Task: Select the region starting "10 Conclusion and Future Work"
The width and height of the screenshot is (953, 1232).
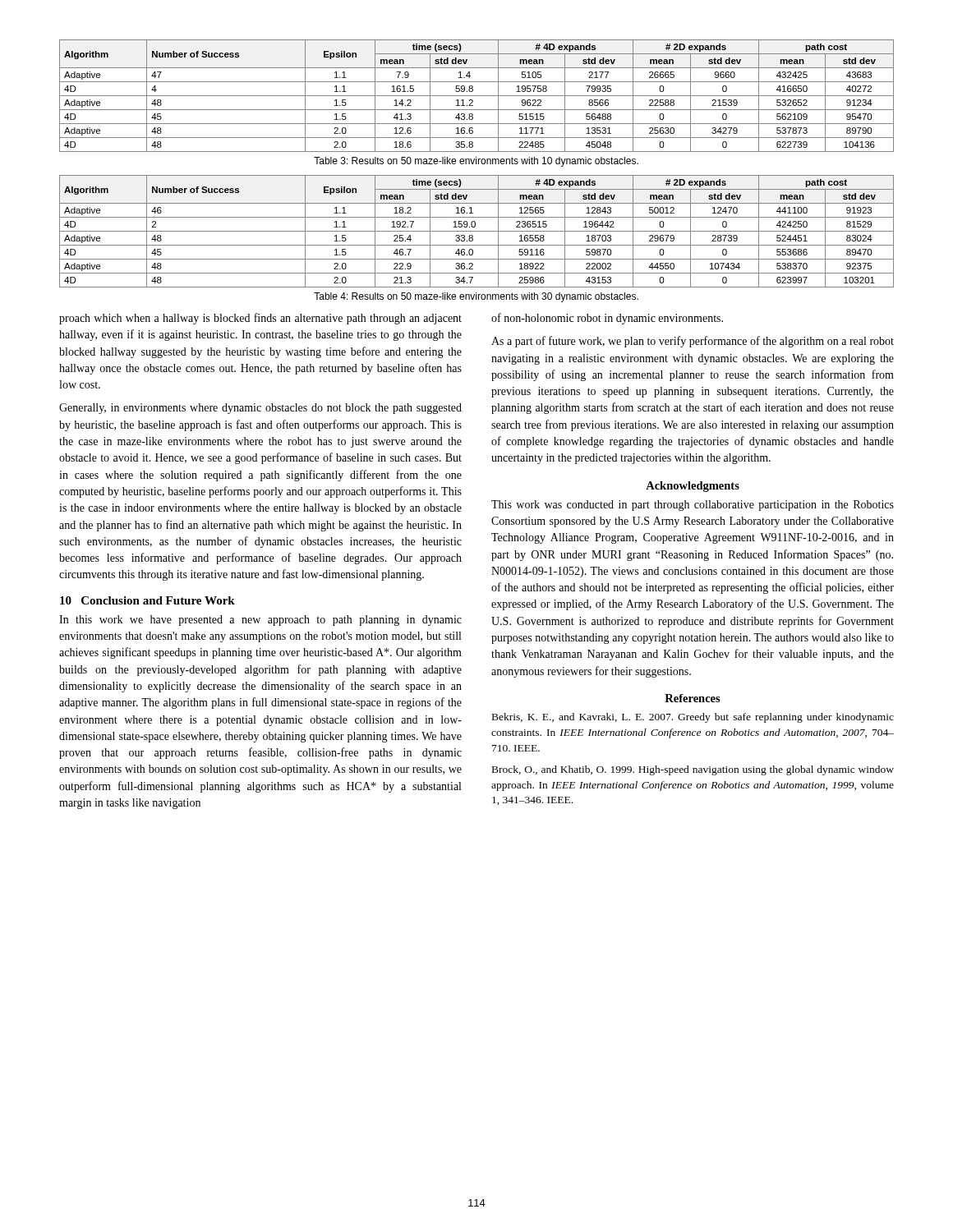Action: (x=147, y=600)
